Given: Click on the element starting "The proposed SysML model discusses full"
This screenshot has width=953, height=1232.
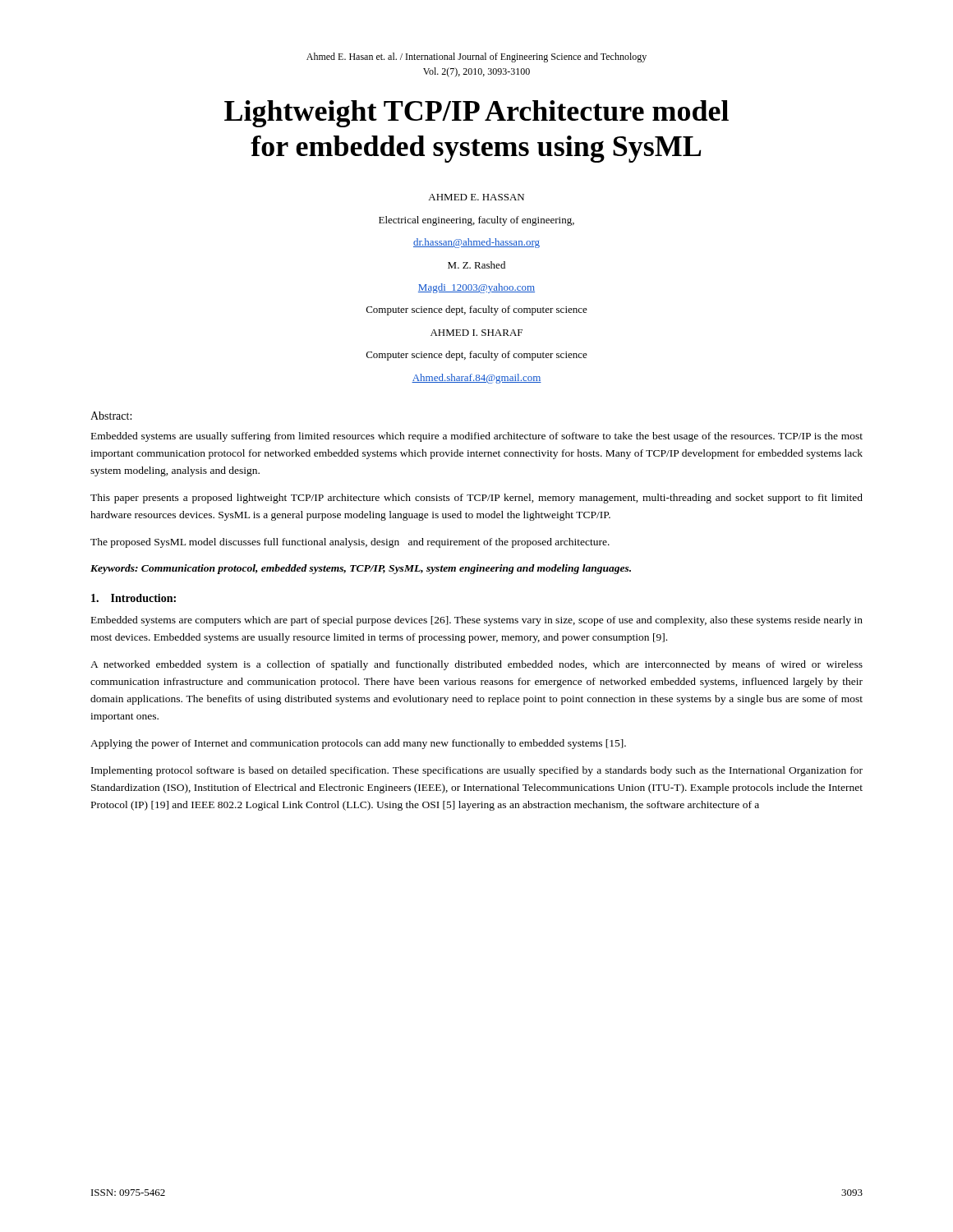Looking at the screenshot, I should (x=350, y=541).
